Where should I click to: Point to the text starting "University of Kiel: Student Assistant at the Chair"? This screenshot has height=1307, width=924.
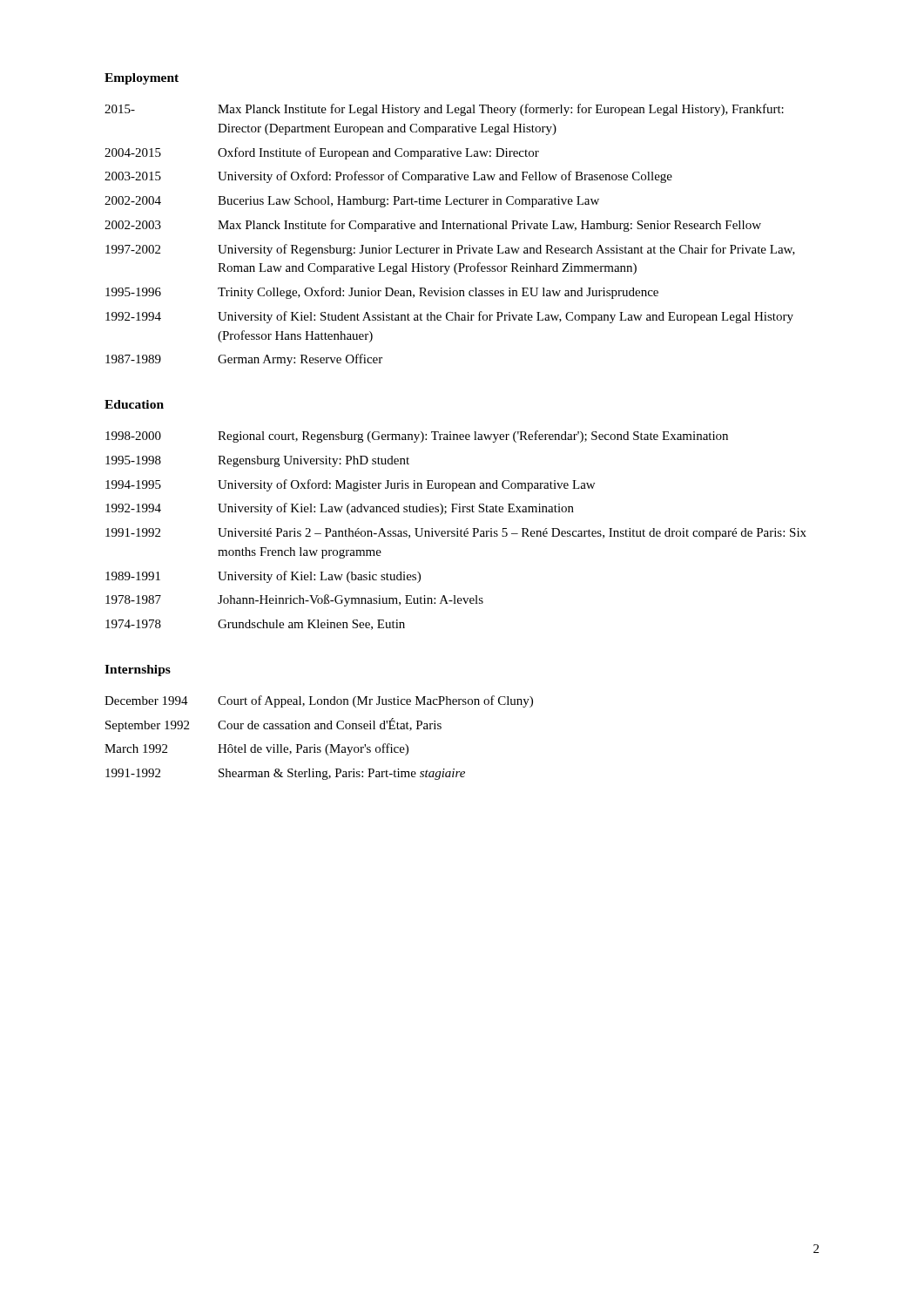(x=506, y=326)
